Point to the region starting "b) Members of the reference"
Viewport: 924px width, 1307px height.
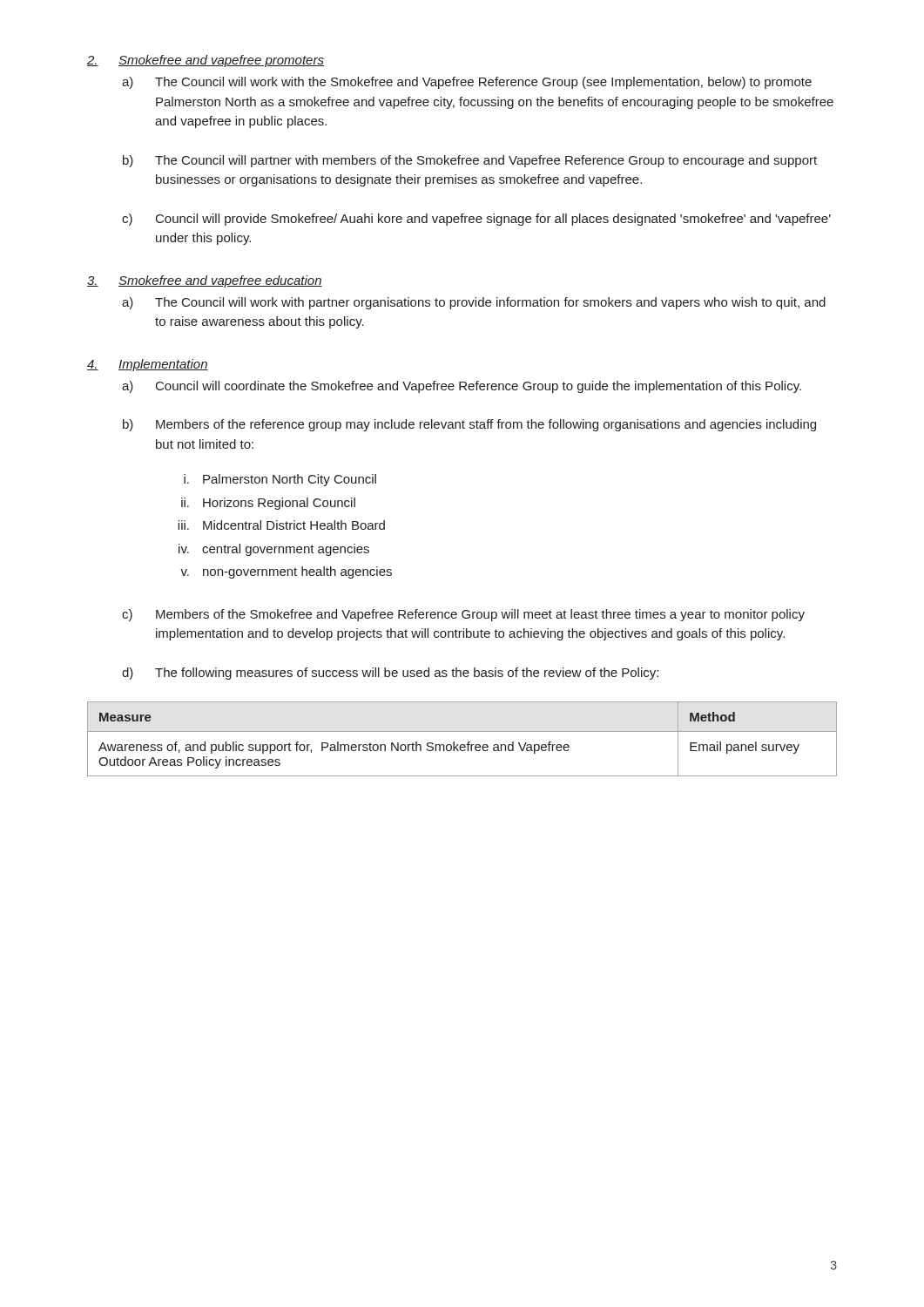(469, 425)
